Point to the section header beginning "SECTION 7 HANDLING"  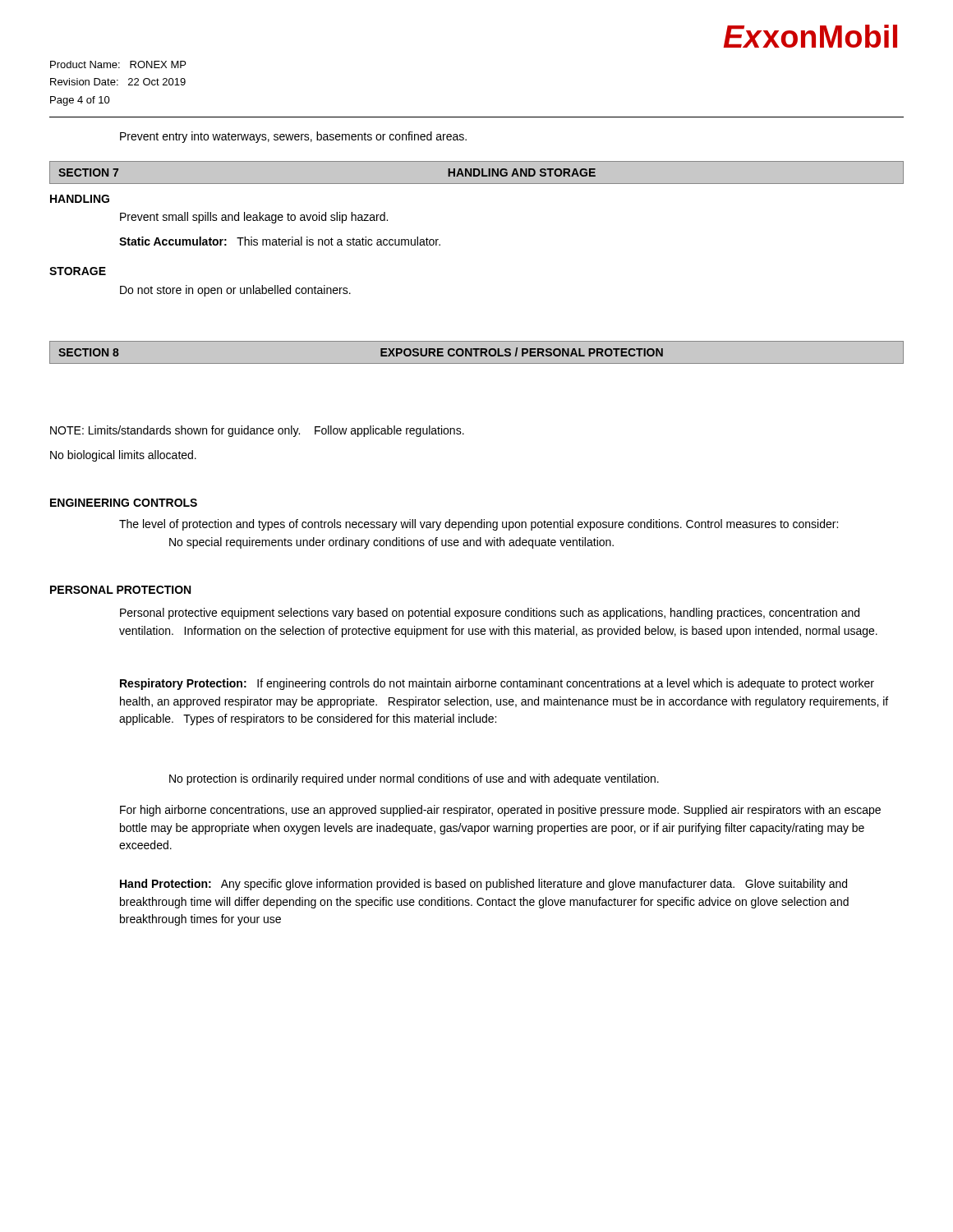[476, 172]
